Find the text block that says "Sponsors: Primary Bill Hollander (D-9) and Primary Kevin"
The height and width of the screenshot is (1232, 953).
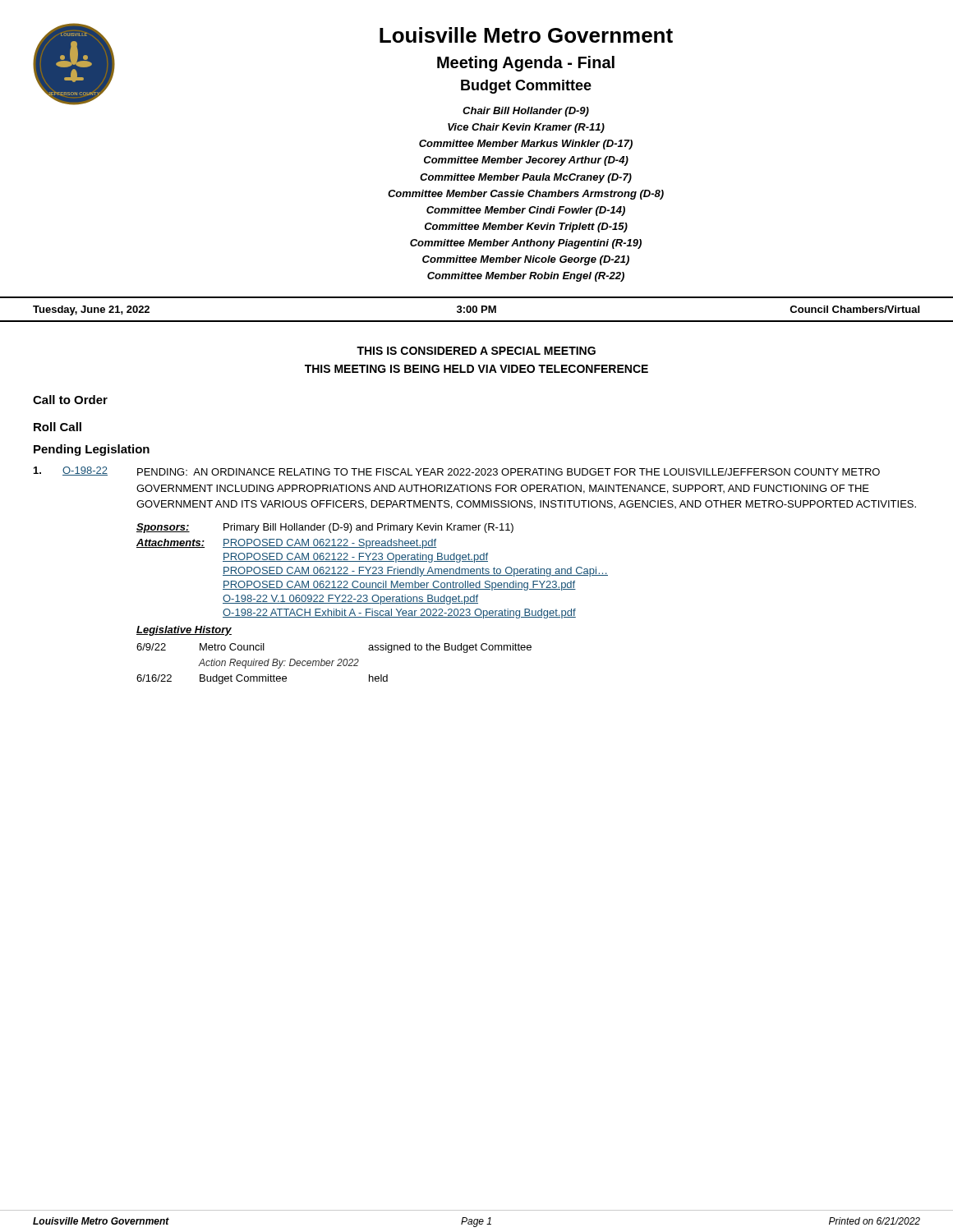[325, 528]
